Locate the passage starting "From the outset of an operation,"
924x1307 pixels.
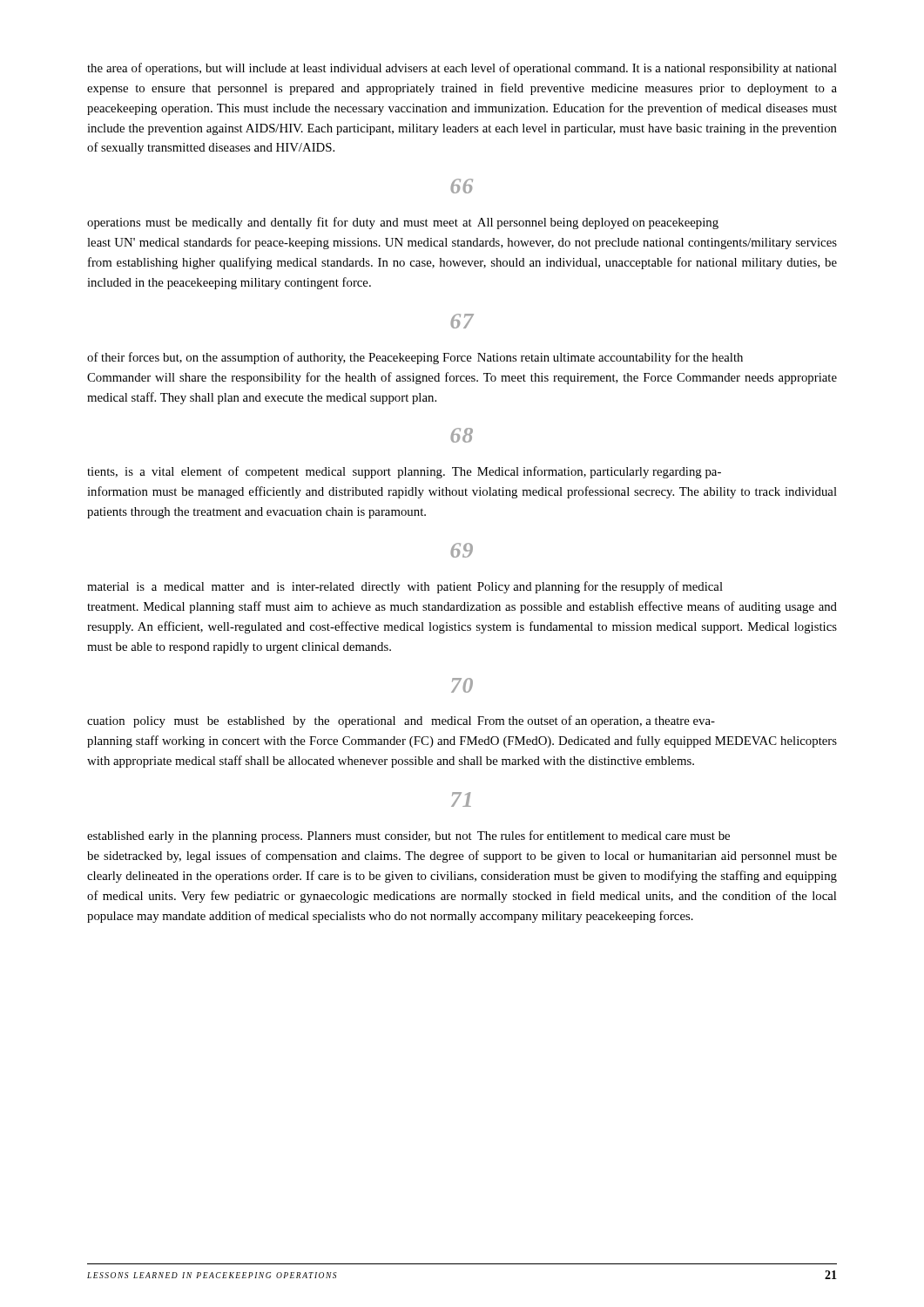[462, 741]
